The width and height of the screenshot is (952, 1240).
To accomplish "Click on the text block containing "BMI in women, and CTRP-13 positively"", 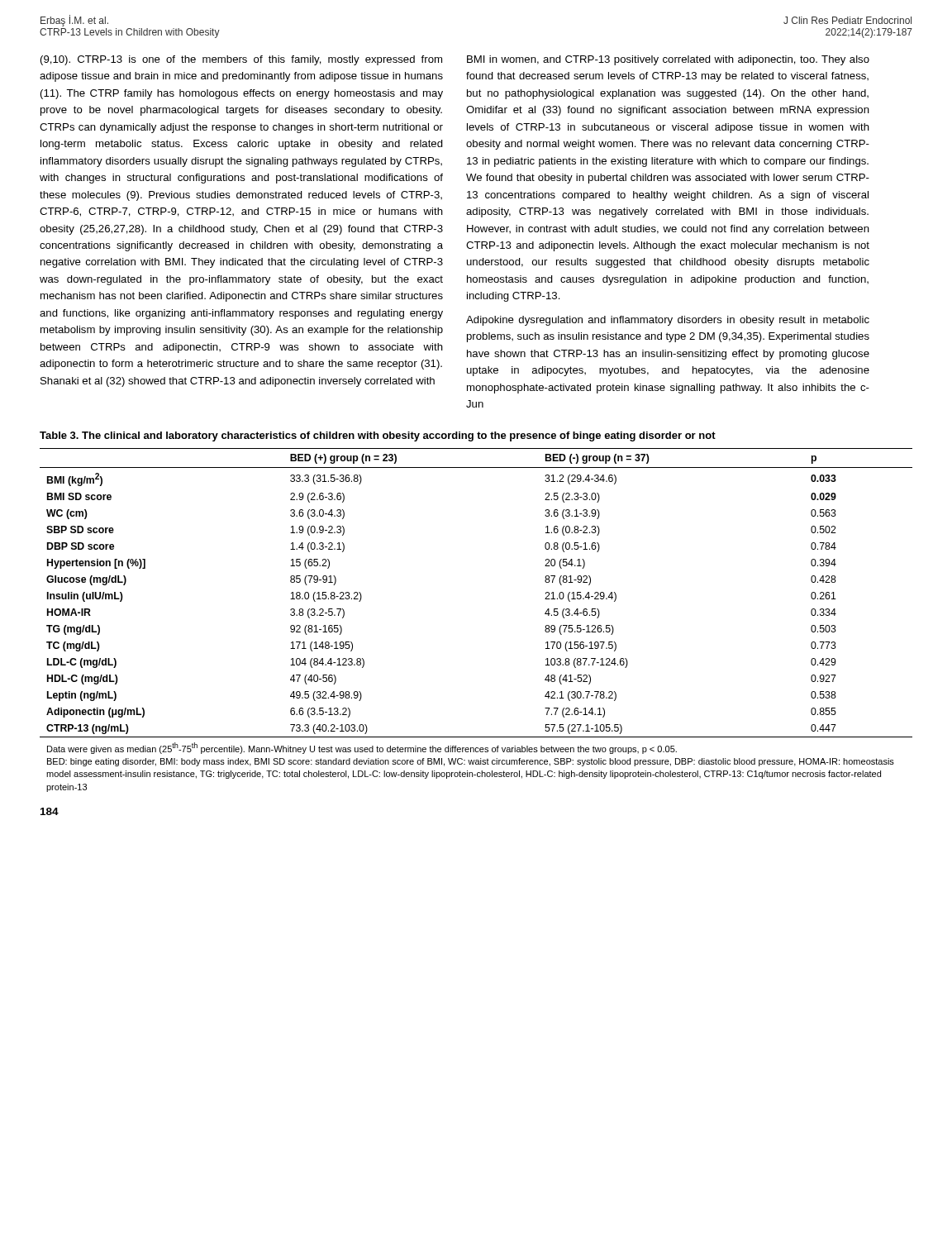I will point(668,178).
